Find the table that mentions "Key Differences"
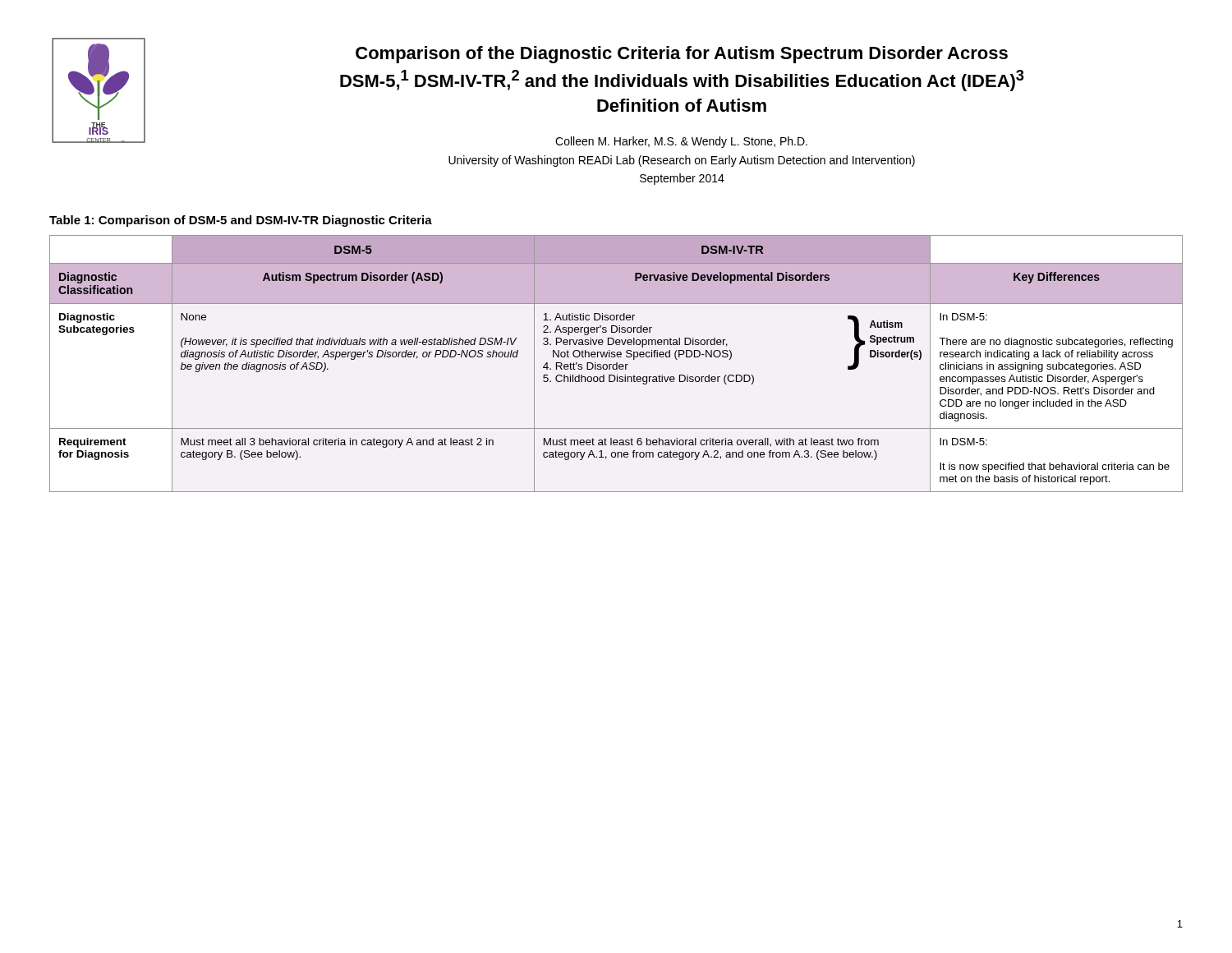The width and height of the screenshot is (1232, 953). pos(616,363)
